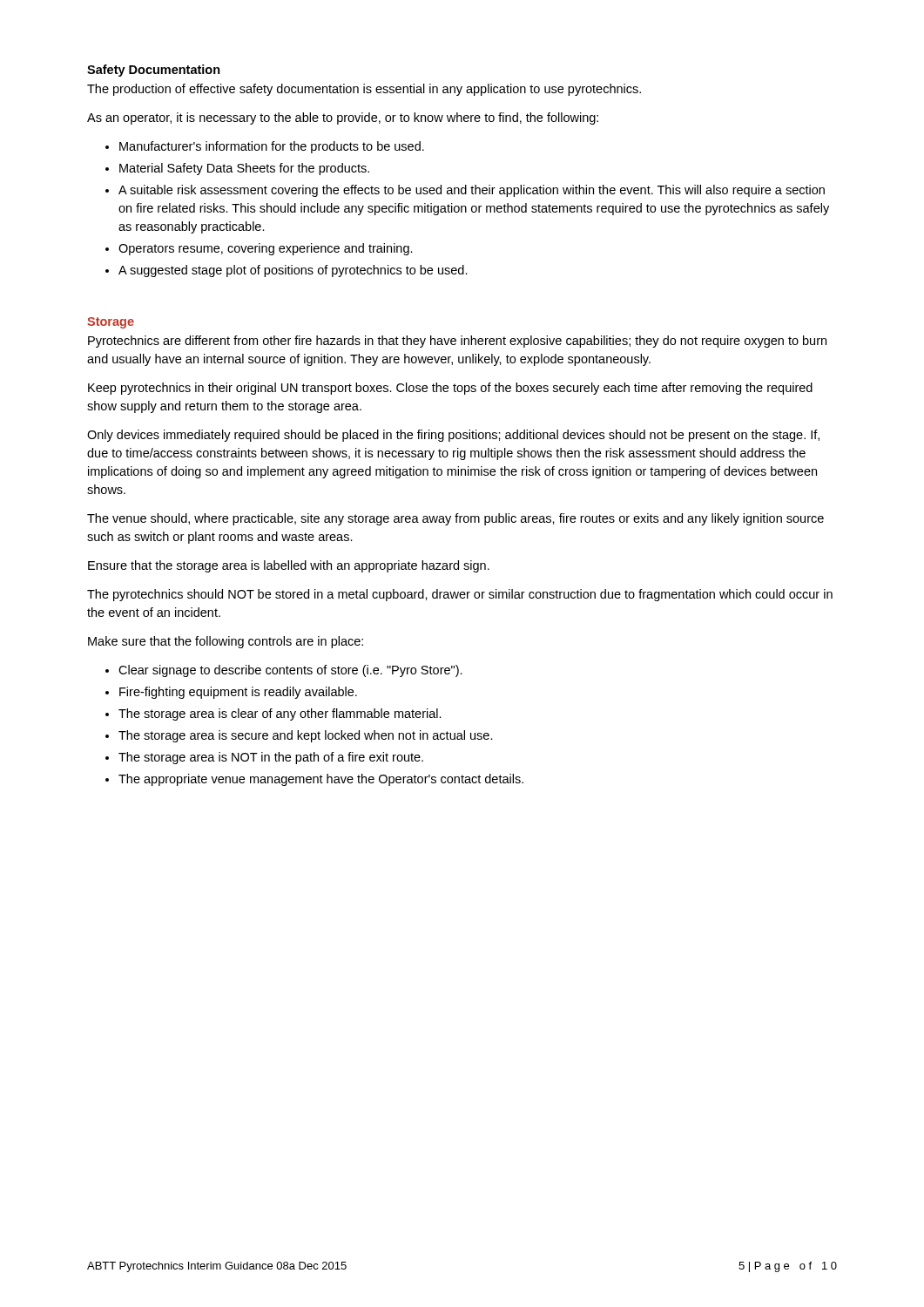Select the list item that reads "Clear signage to"
This screenshot has width=924, height=1307.
[x=291, y=670]
